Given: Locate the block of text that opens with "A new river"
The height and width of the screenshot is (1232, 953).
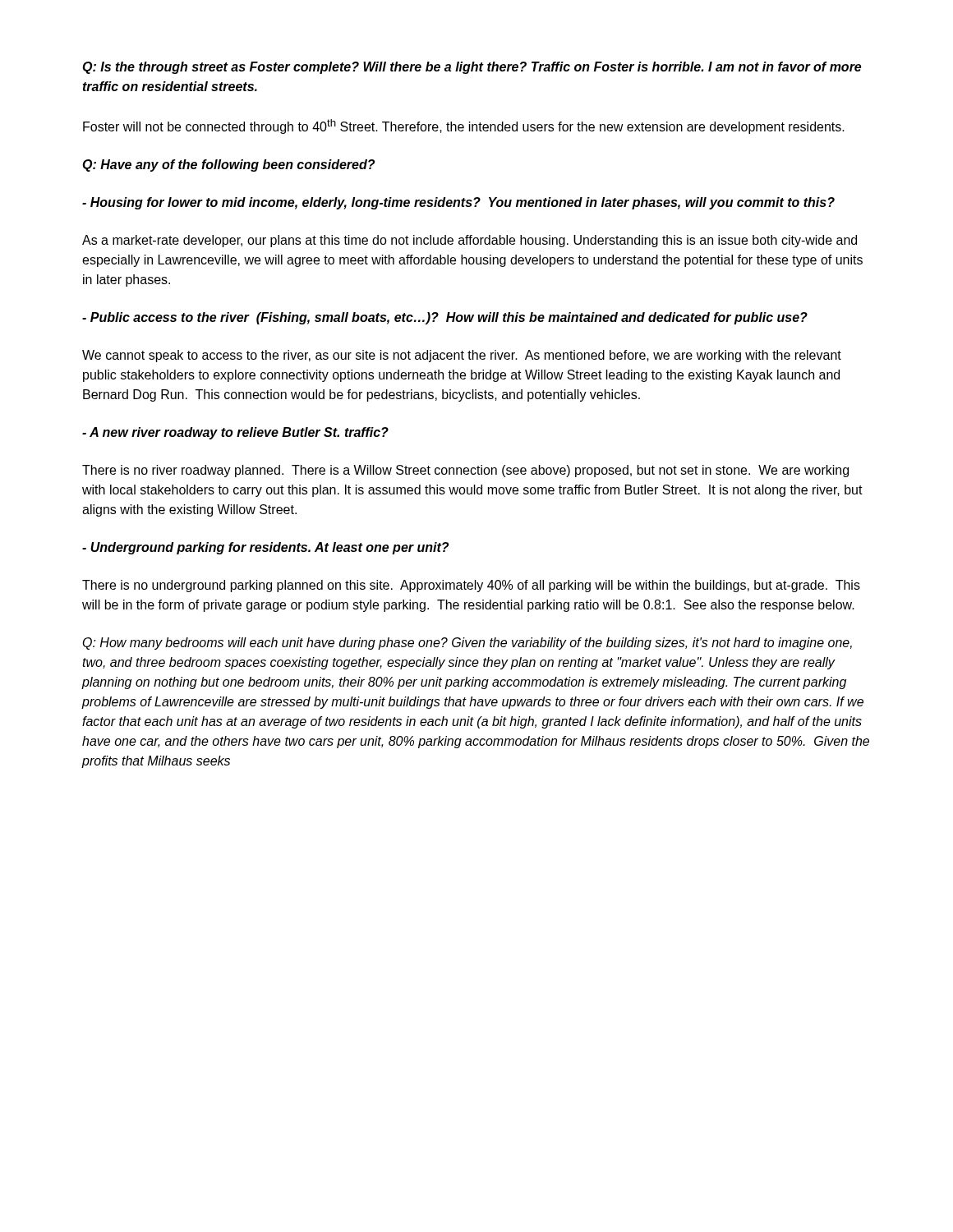Looking at the screenshot, I should coord(235,433).
